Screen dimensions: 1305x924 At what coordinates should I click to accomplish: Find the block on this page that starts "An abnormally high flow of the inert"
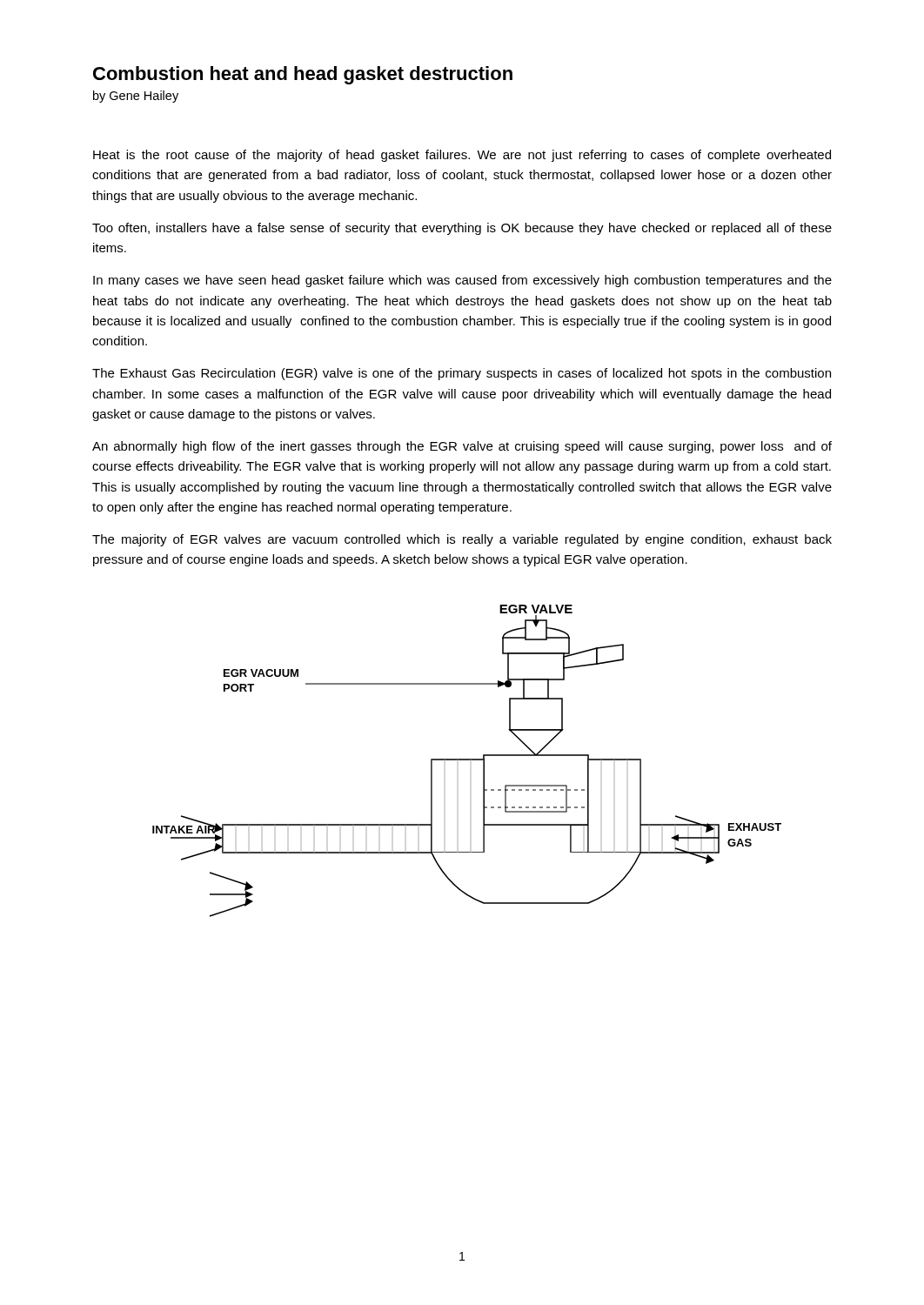462,476
